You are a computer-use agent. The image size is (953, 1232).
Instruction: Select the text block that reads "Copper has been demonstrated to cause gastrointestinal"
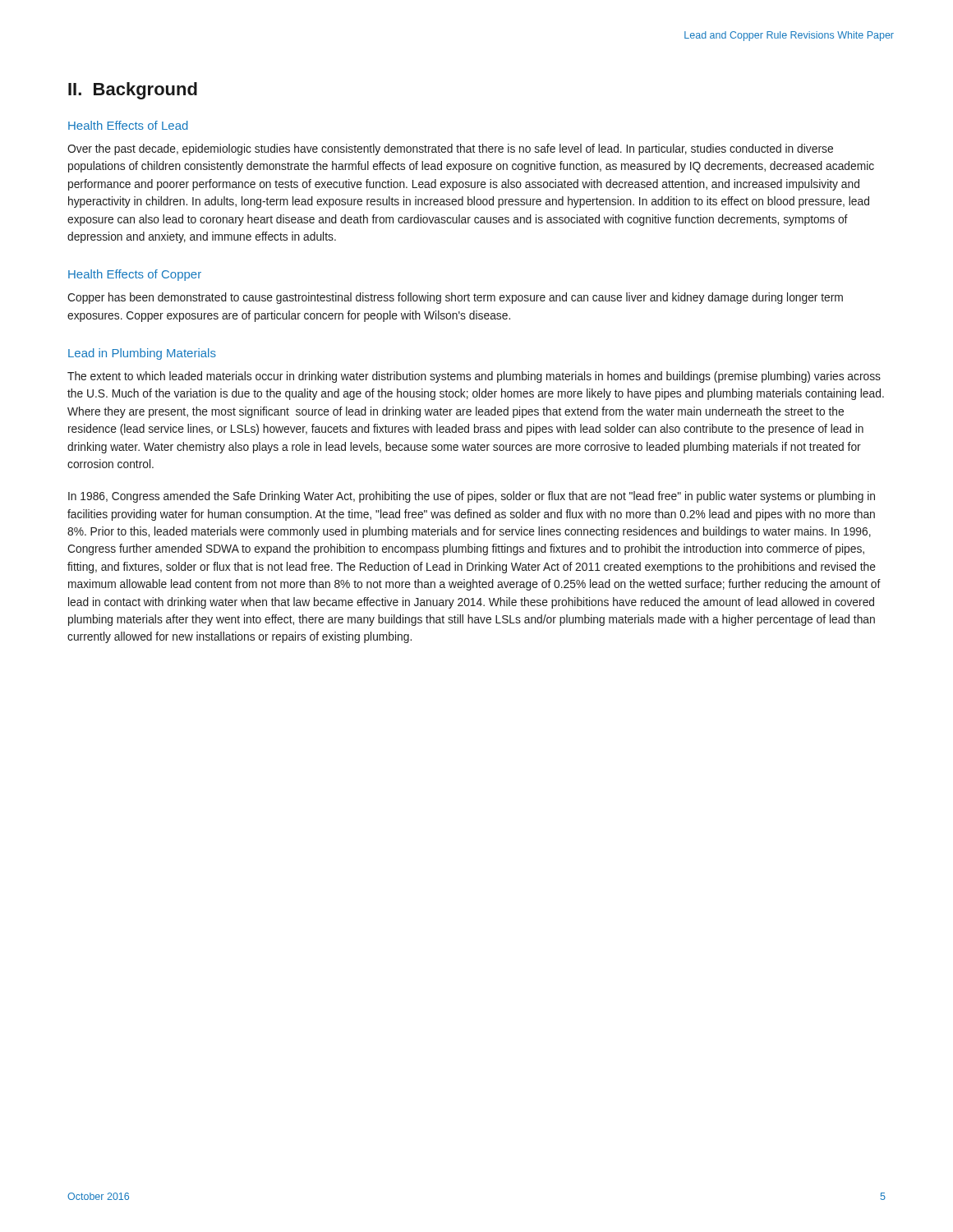(455, 307)
